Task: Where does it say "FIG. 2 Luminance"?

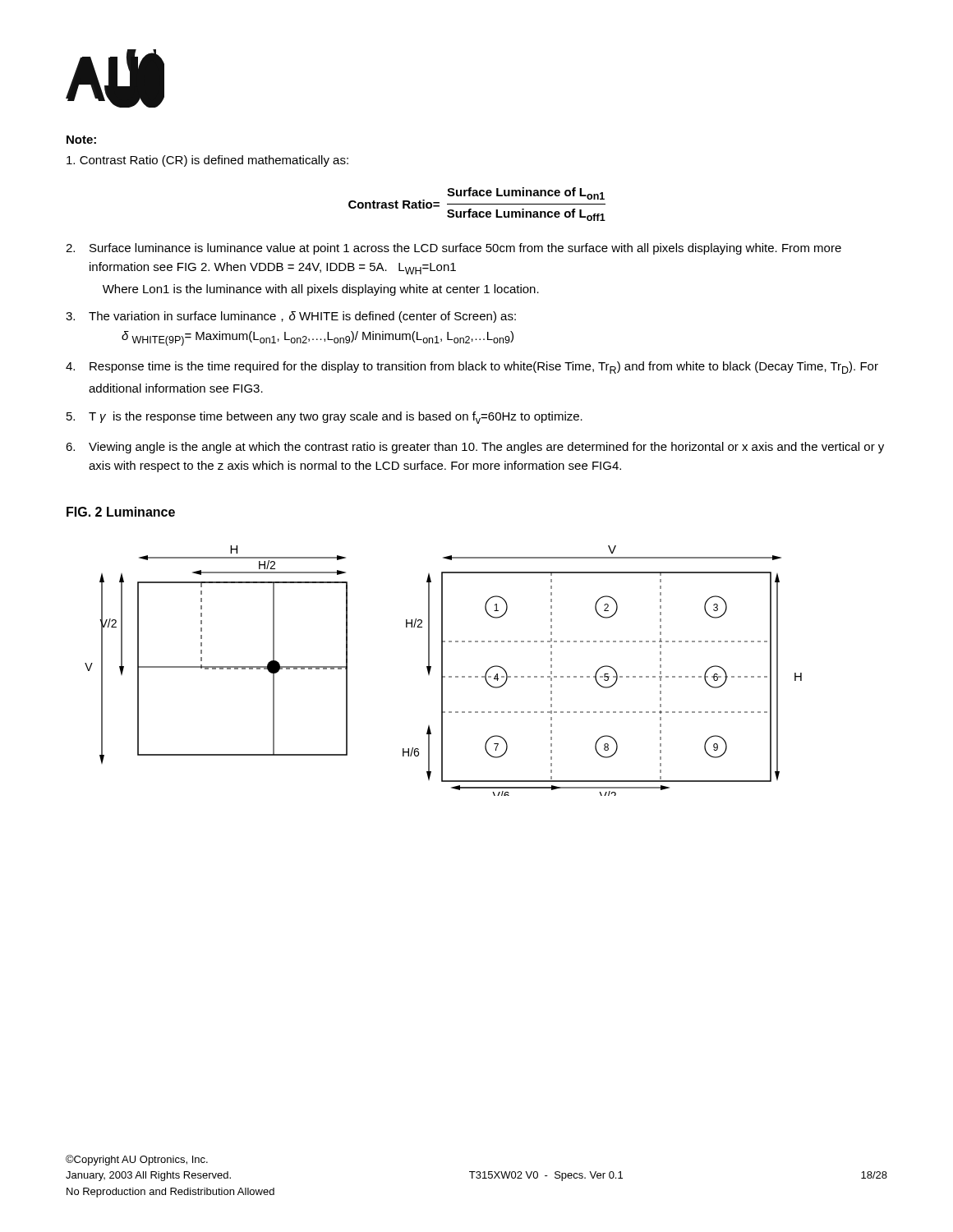Action: [121, 512]
